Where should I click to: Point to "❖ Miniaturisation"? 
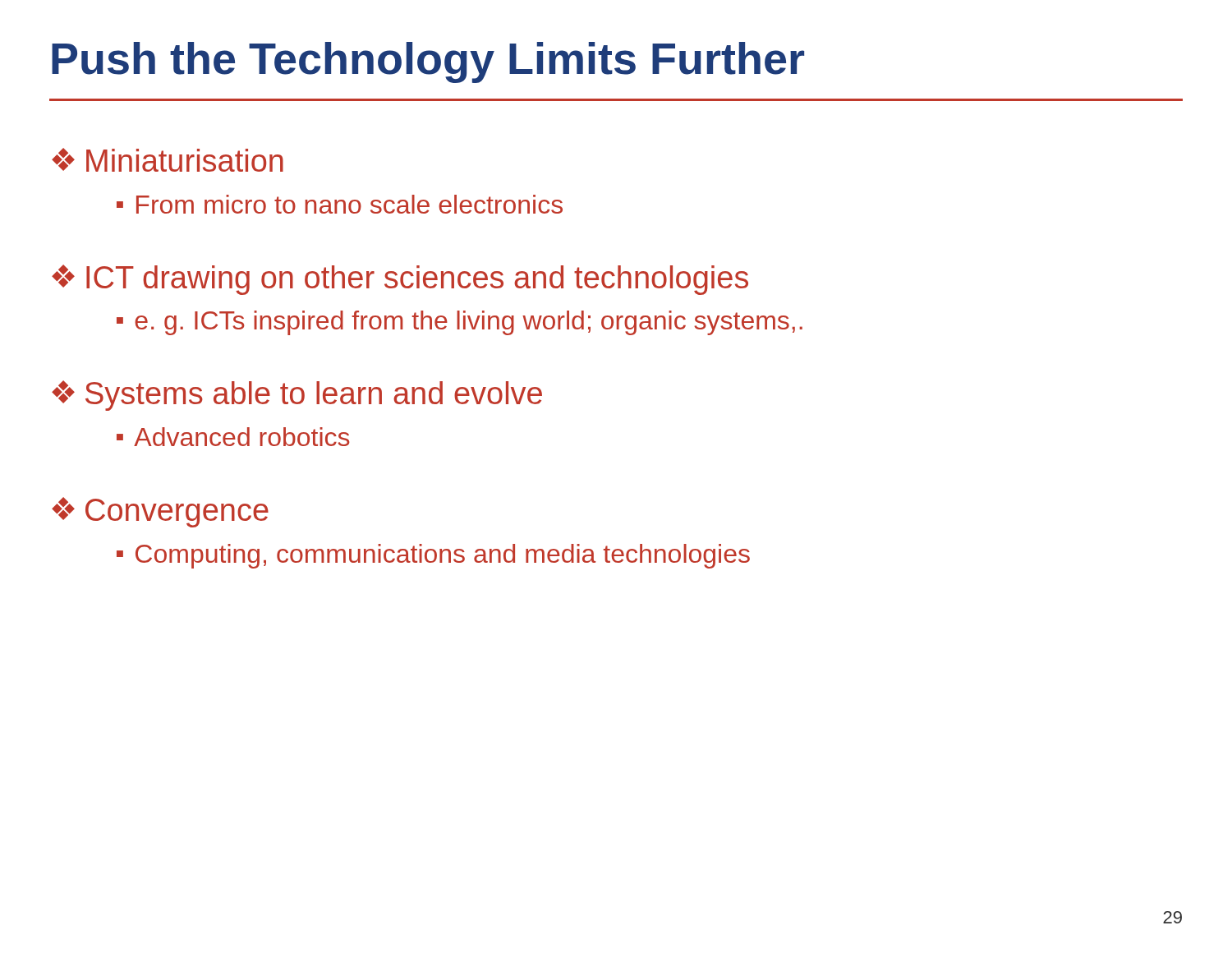168,160
